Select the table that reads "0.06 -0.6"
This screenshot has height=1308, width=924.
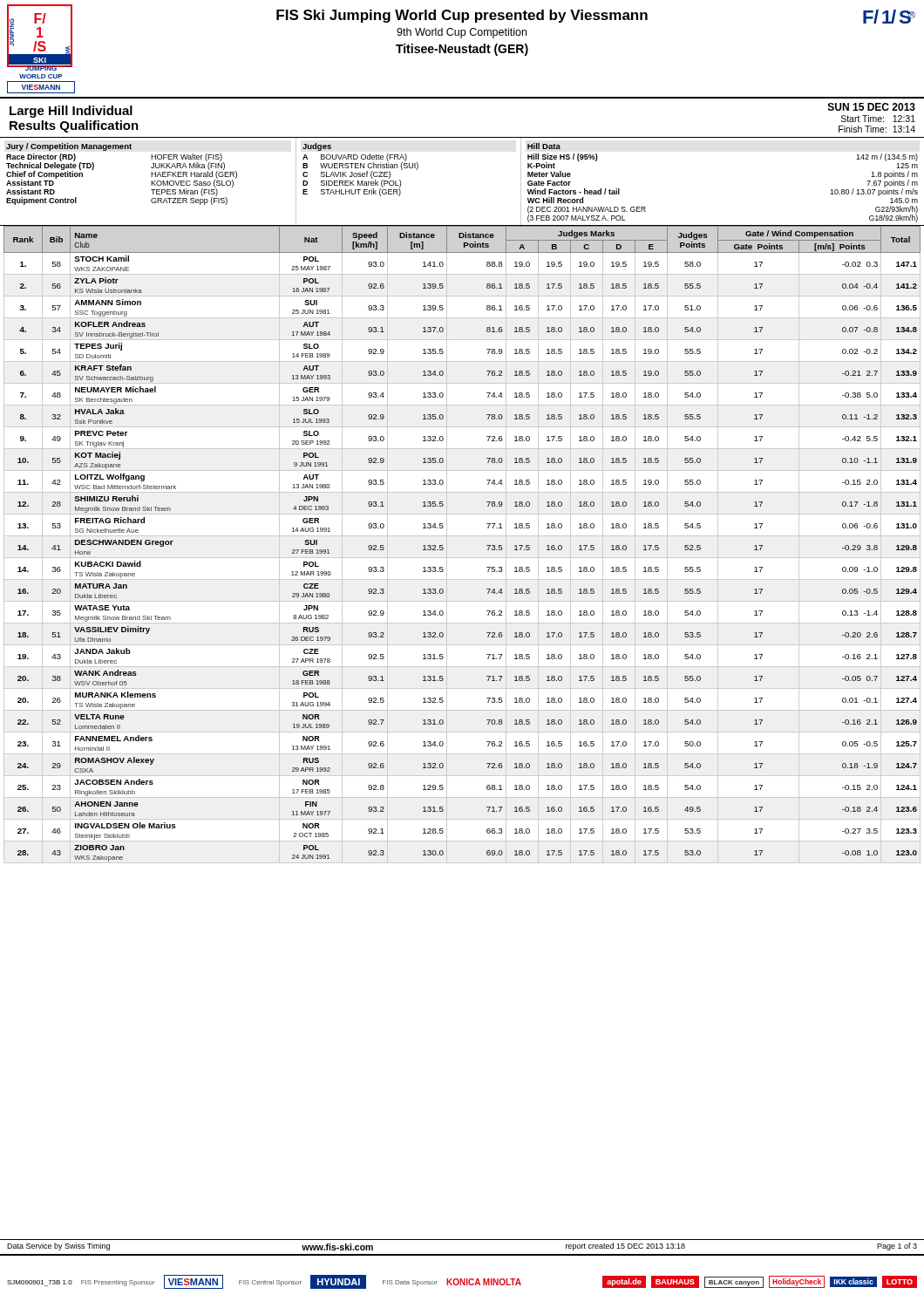click(462, 545)
